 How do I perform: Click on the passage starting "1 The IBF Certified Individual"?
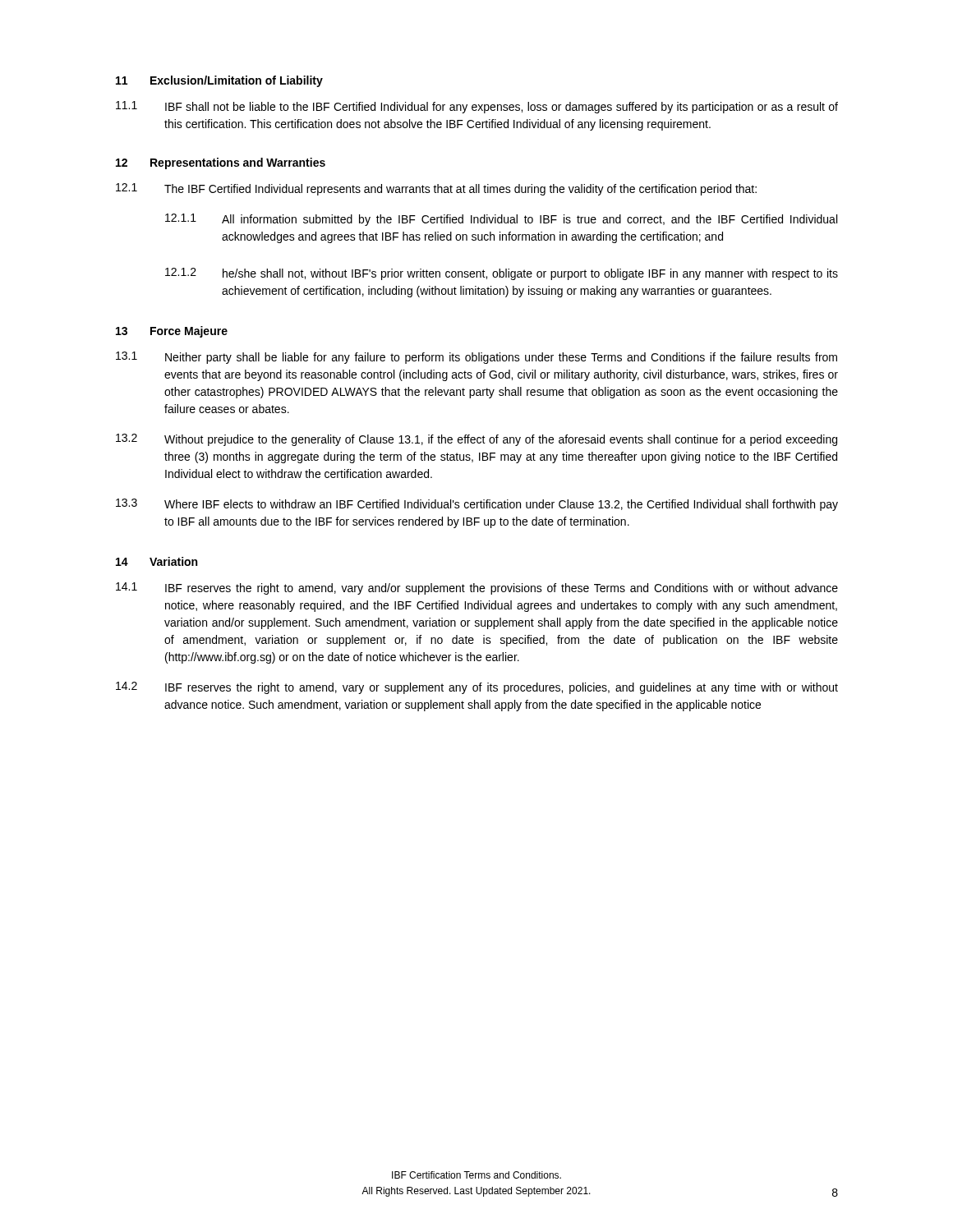tap(476, 189)
